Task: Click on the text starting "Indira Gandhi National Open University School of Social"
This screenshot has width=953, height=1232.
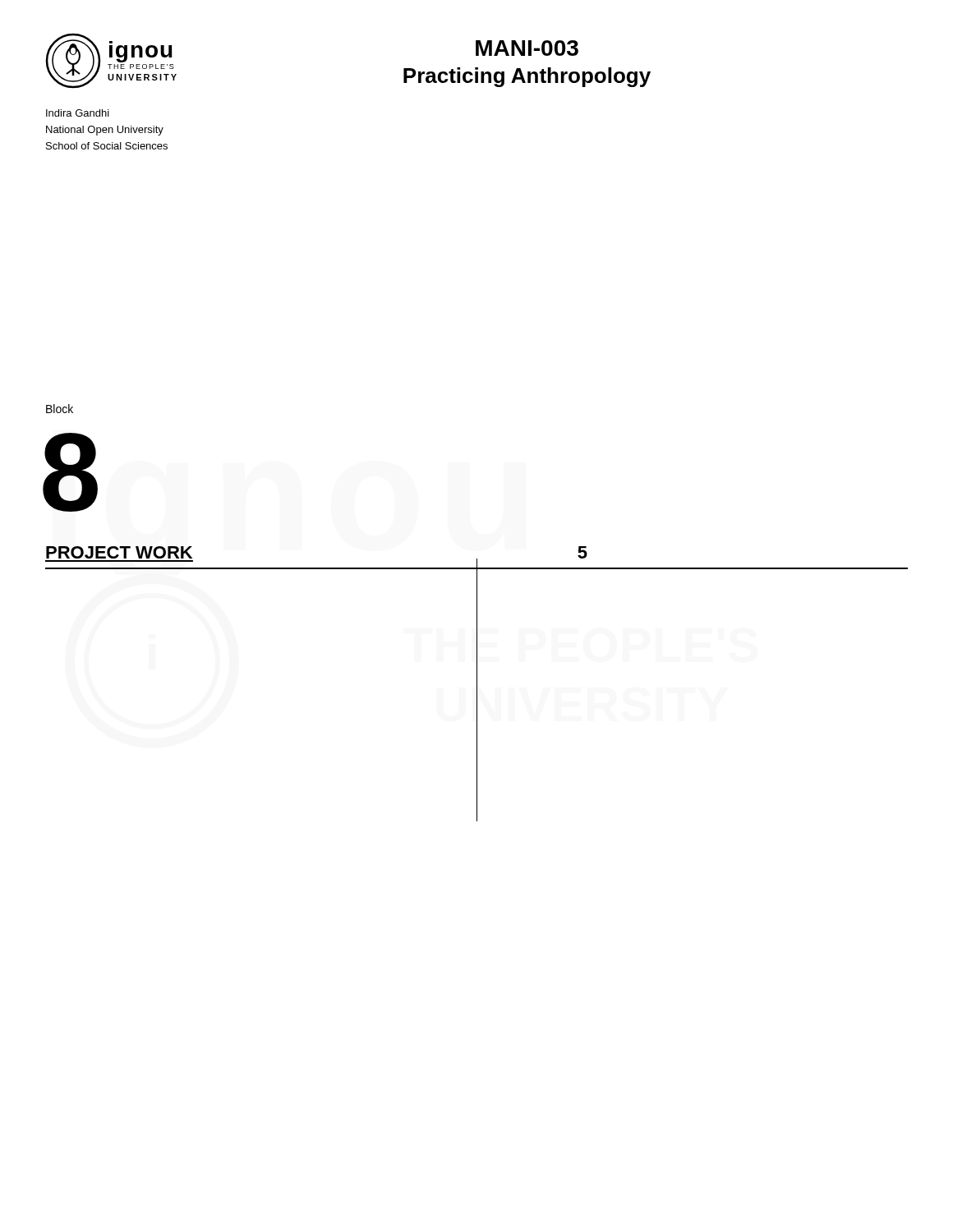Action: point(107,129)
